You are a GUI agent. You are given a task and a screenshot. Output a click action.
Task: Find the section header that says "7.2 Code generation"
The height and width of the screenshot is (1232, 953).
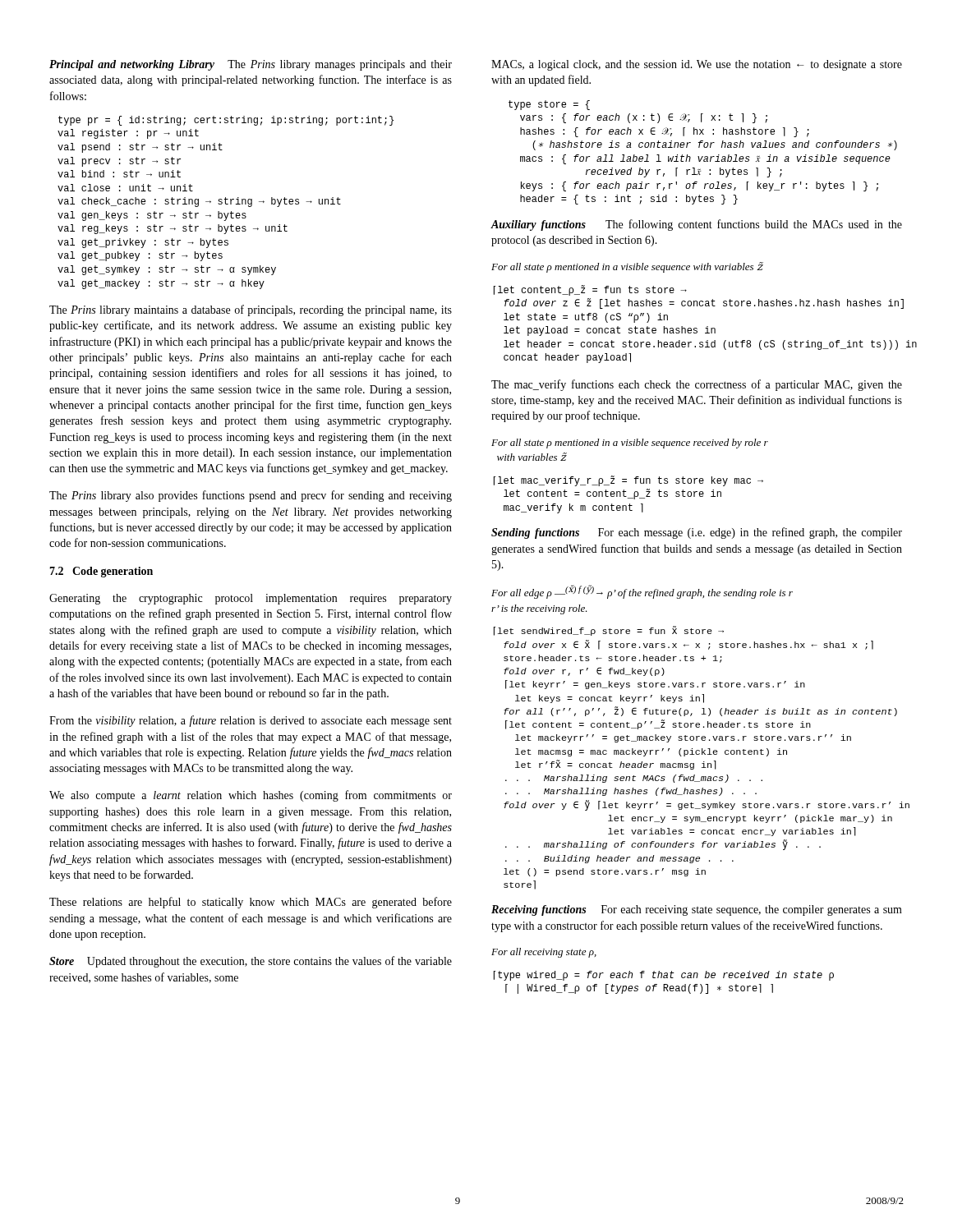click(101, 572)
